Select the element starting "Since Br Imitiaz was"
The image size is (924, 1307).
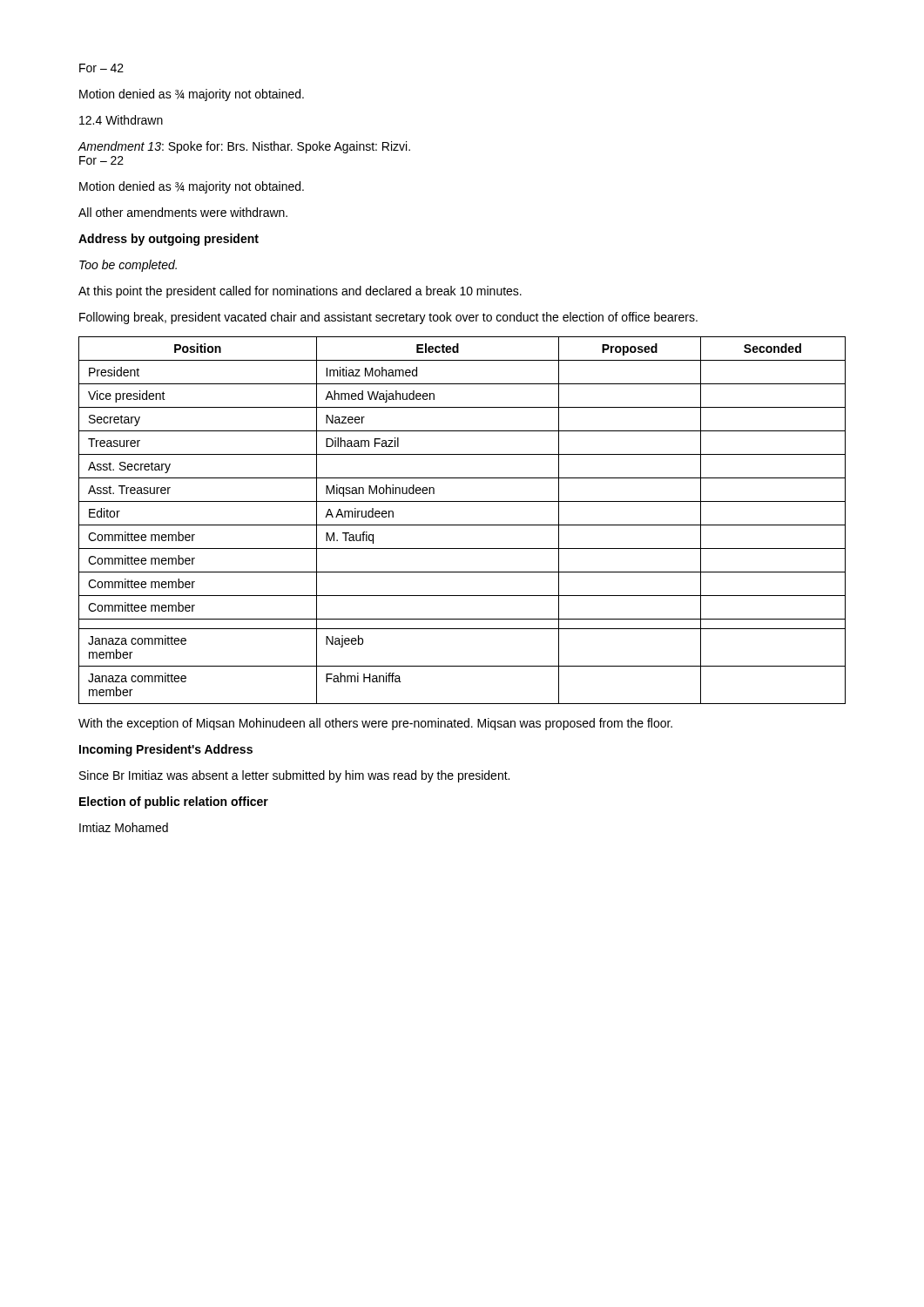[x=295, y=776]
